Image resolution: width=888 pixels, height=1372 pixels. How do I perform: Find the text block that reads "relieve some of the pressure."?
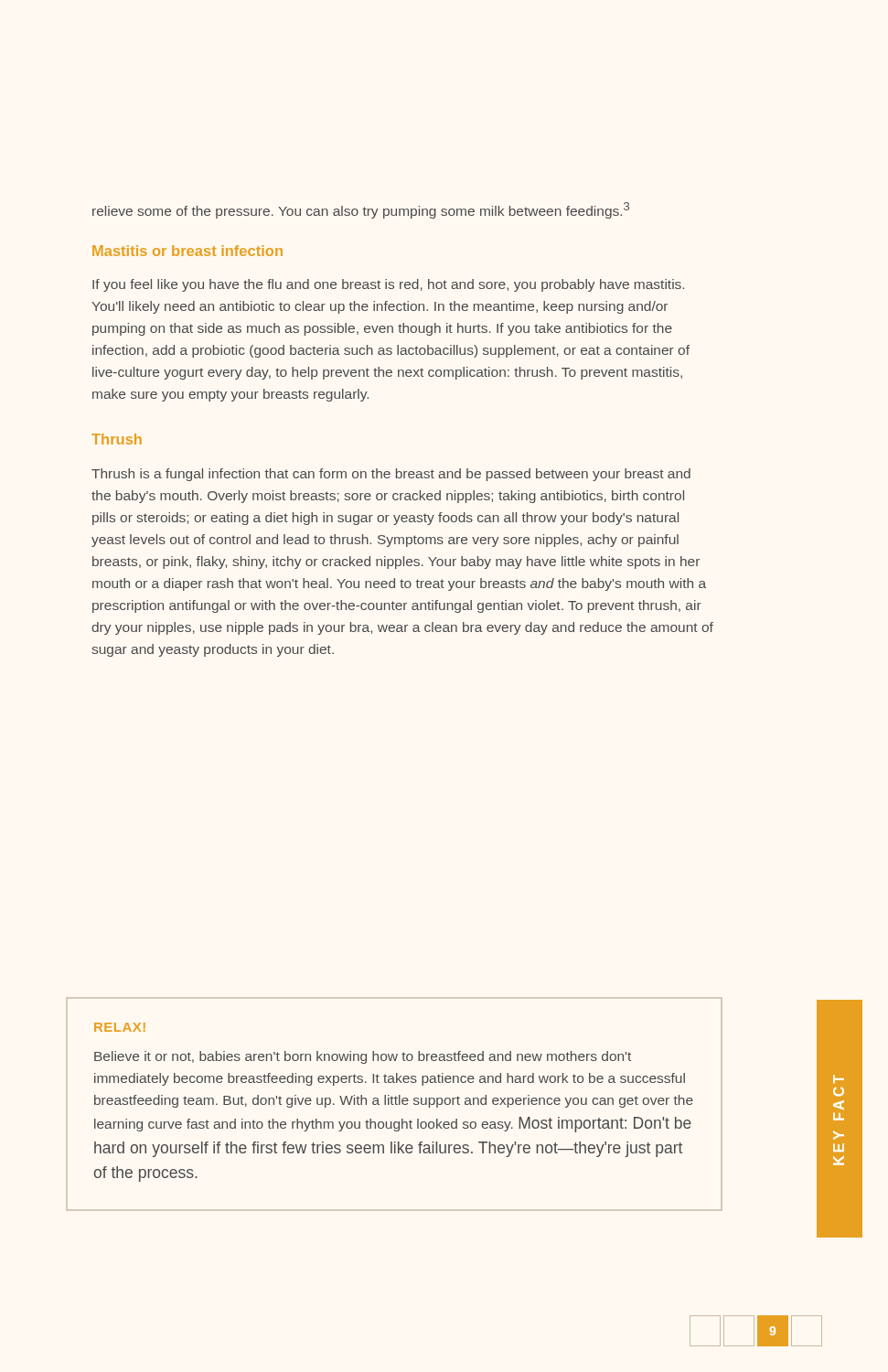click(x=402, y=210)
